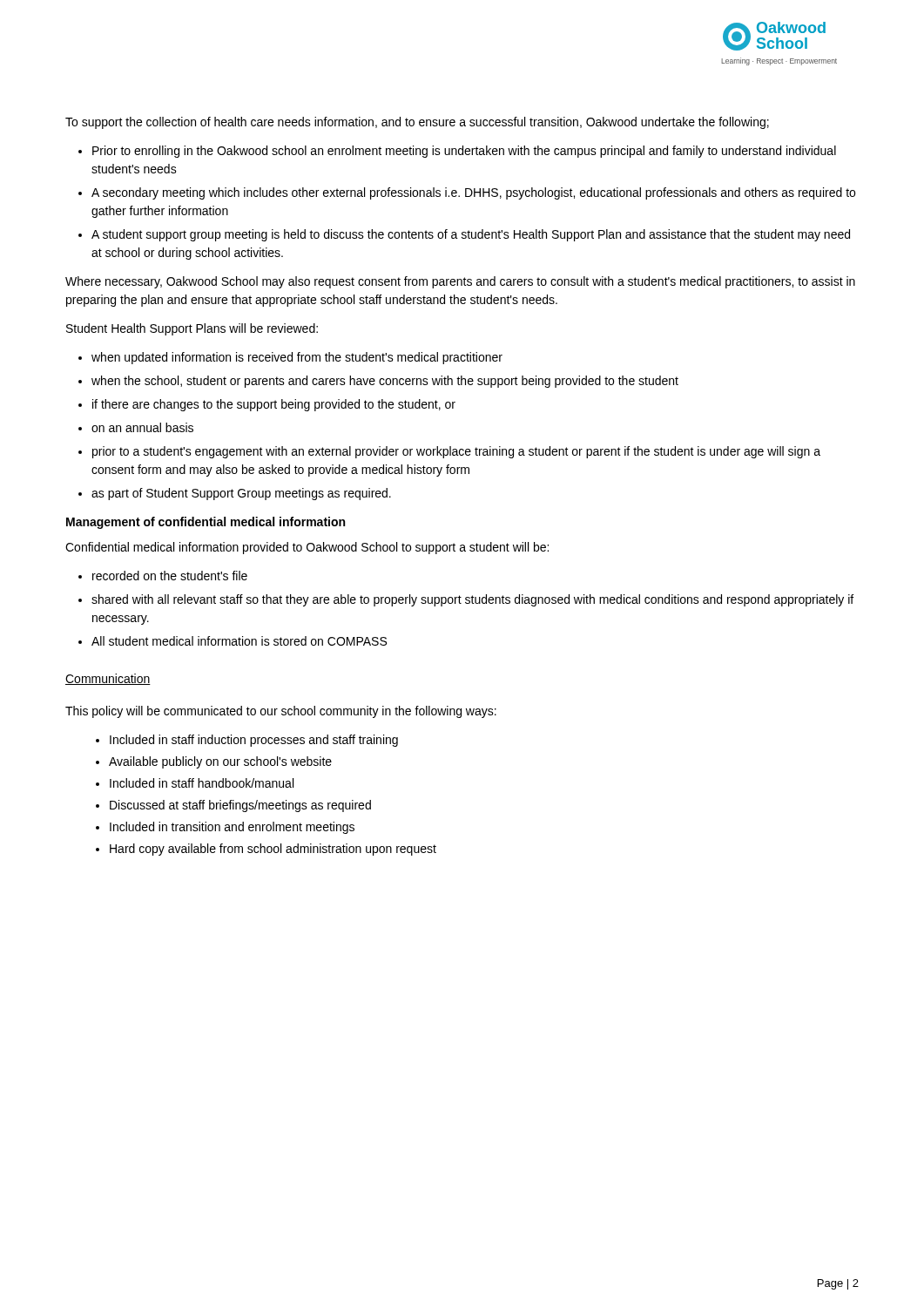This screenshot has width=924, height=1307.
Task: Find the list item that says "Discussed at staff briefings/meetings"
Action: [240, 805]
